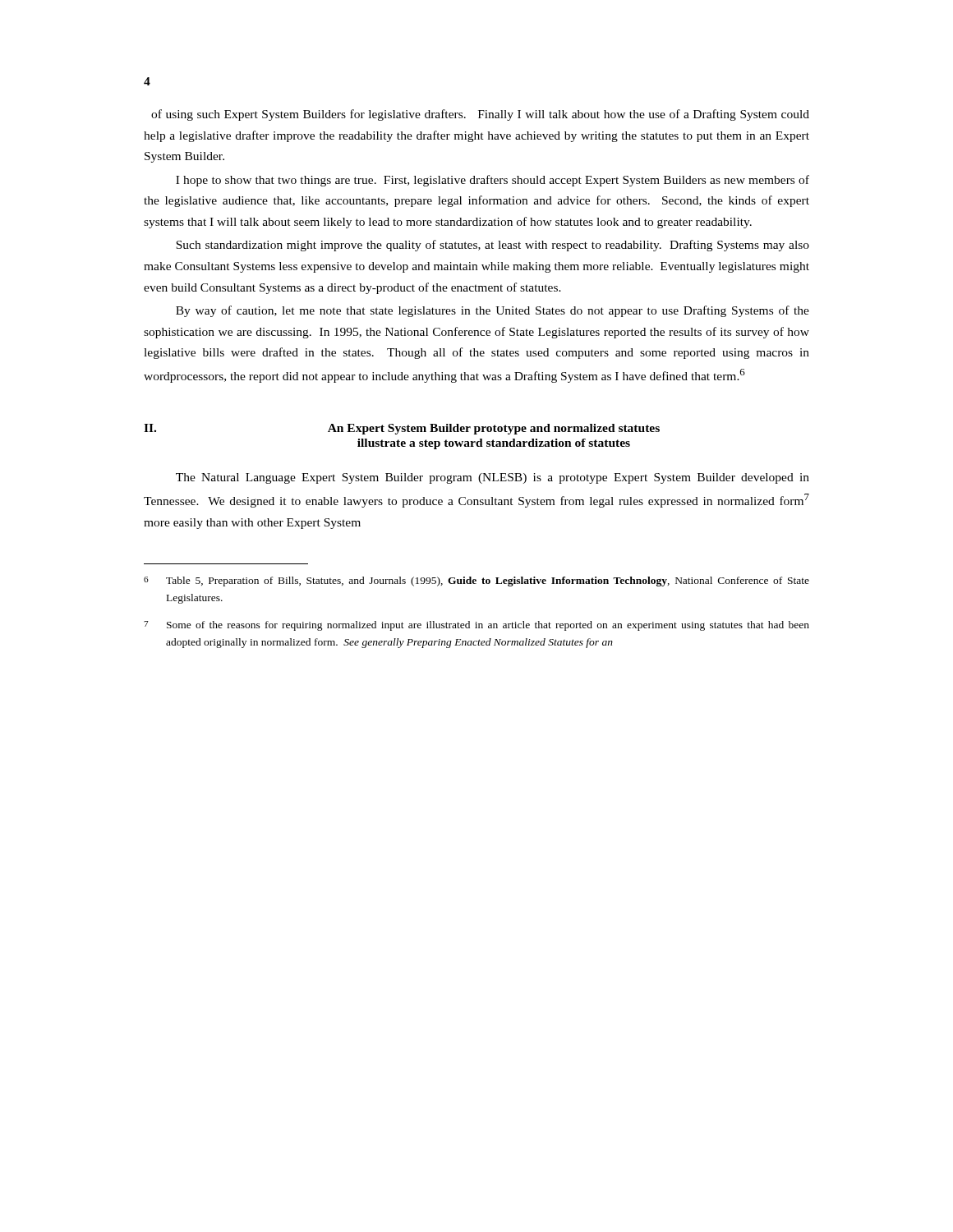
Task: Find the block on this page that starts "By way of caution,"
Action: [476, 343]
